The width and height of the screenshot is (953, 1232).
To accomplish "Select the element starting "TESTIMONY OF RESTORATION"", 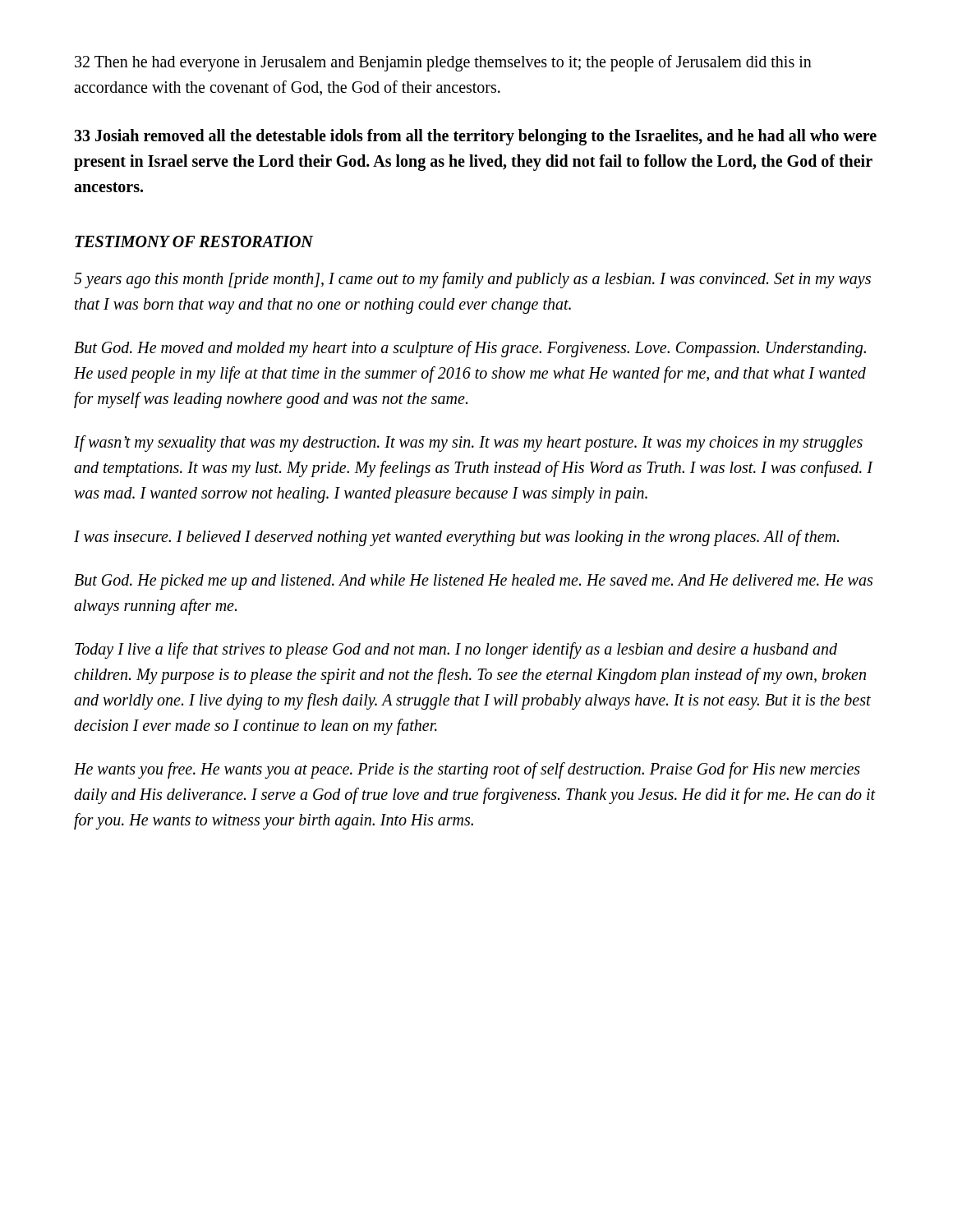I will 193,241.
